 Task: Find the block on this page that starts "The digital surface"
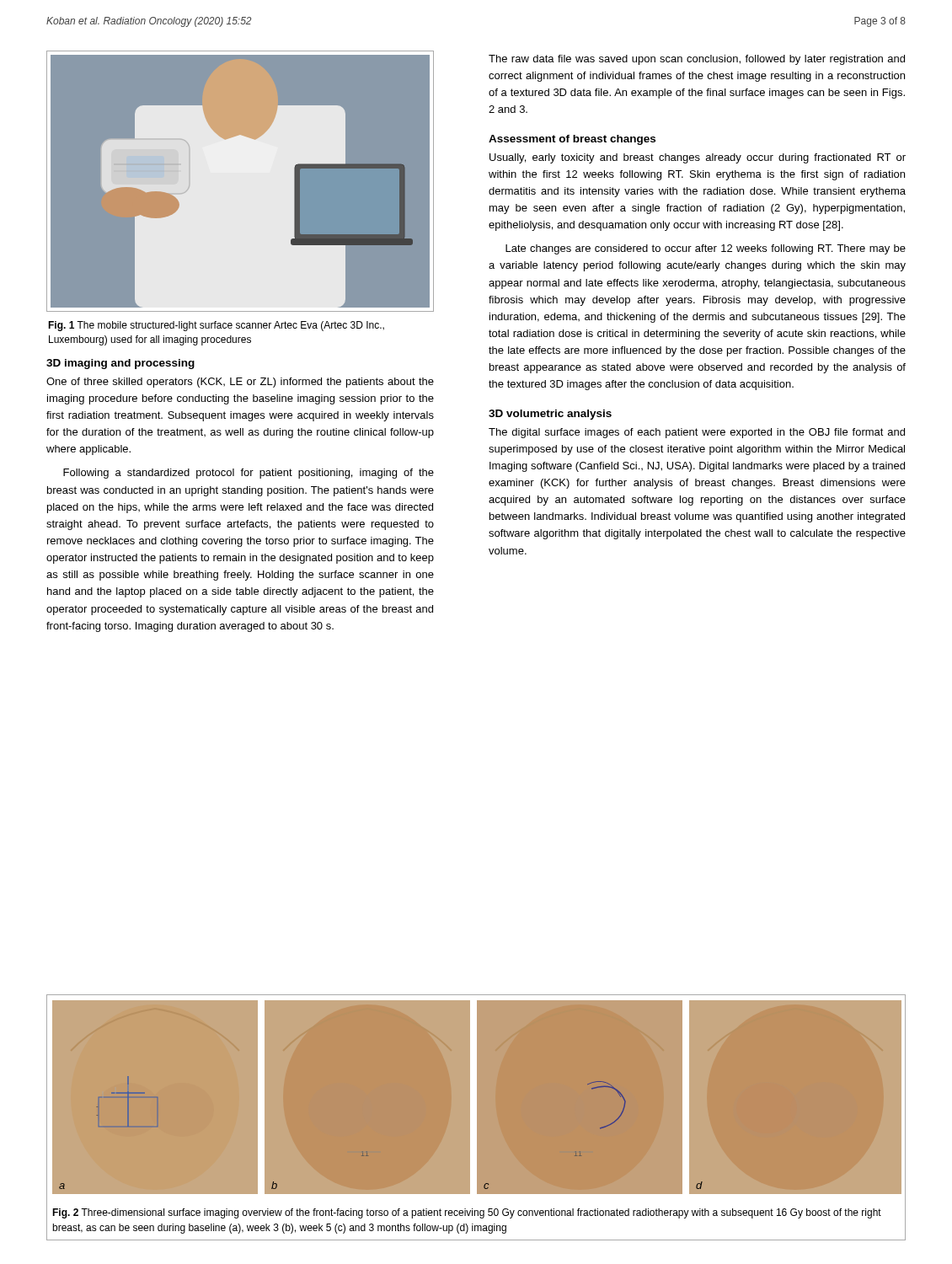click(697, 491)
